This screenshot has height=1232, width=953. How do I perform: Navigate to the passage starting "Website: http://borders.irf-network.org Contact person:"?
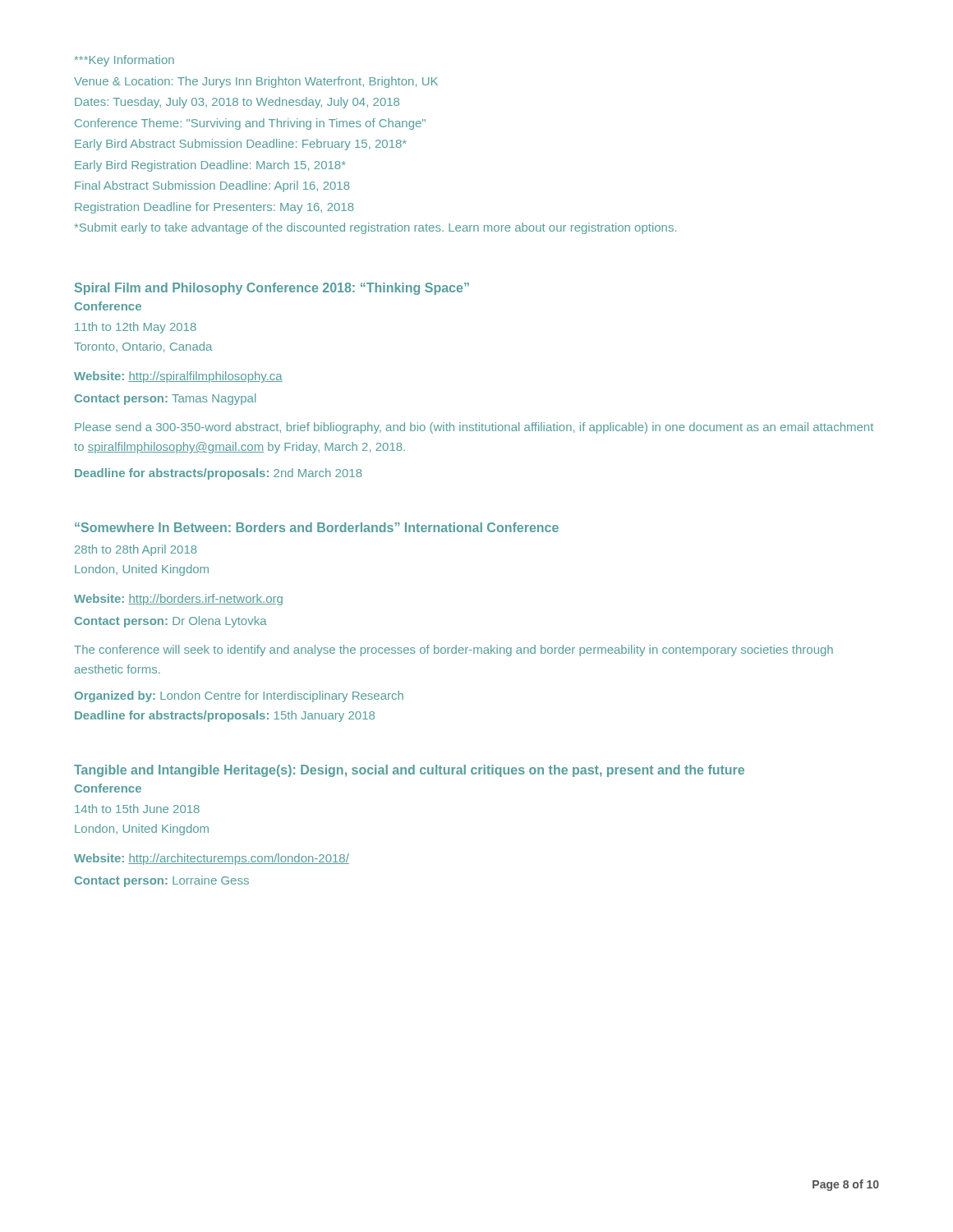pos(179,609)
